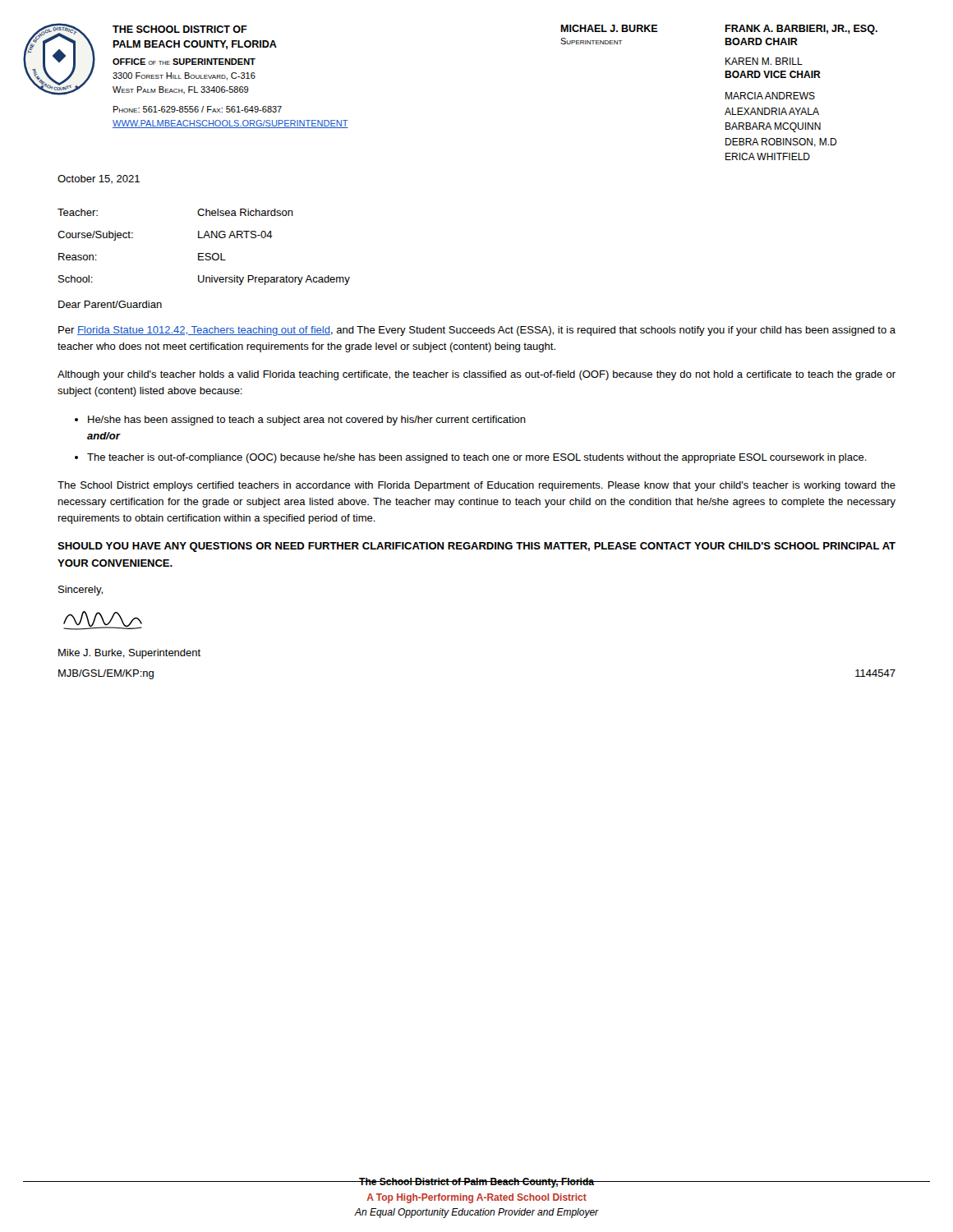This screenshot has width=953, height=1232.
Task: Locate the text containing "Dear Parent/Guardian"
Action: click(x=110, y=304)
